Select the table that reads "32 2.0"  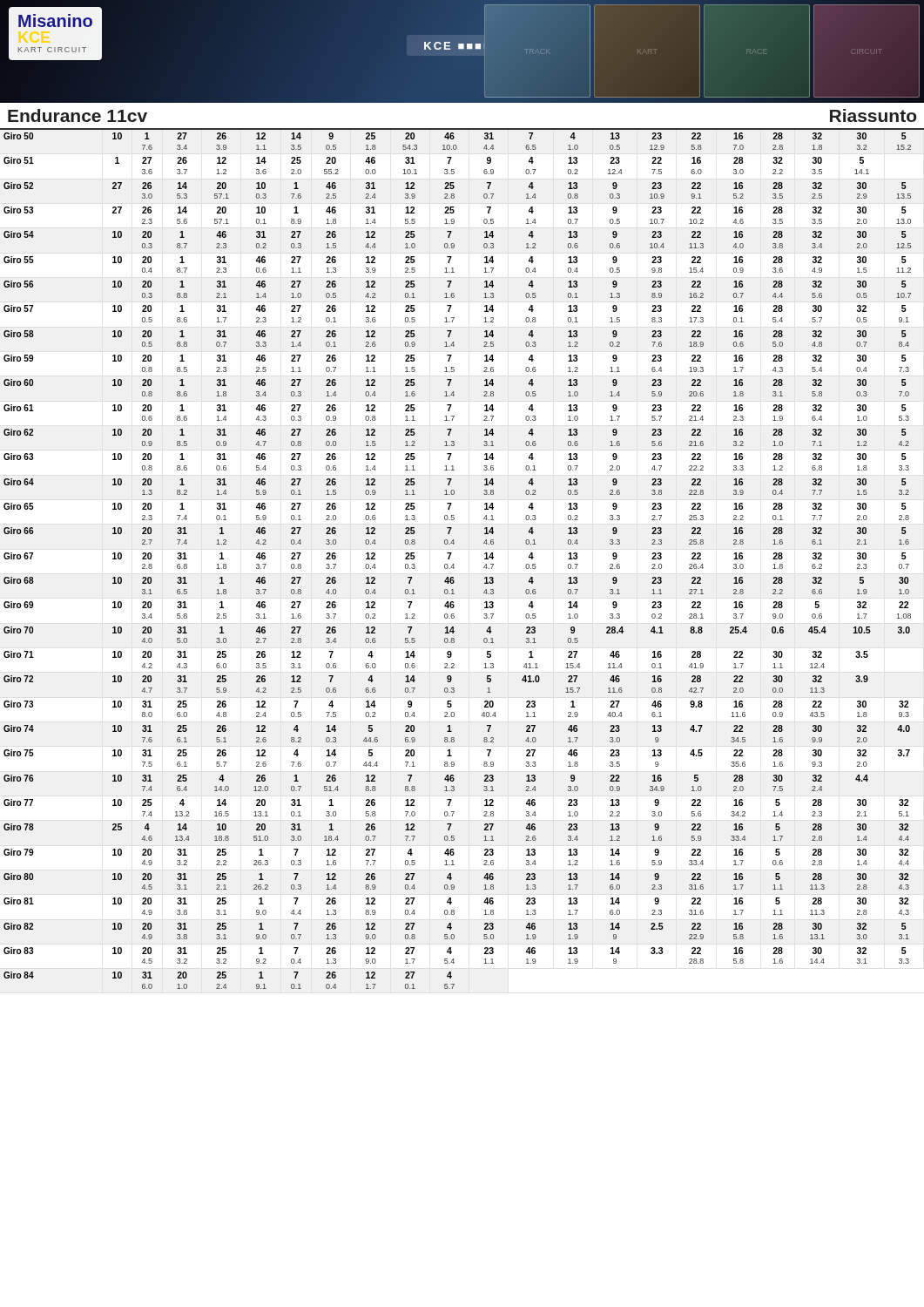(x=462, y=562)
